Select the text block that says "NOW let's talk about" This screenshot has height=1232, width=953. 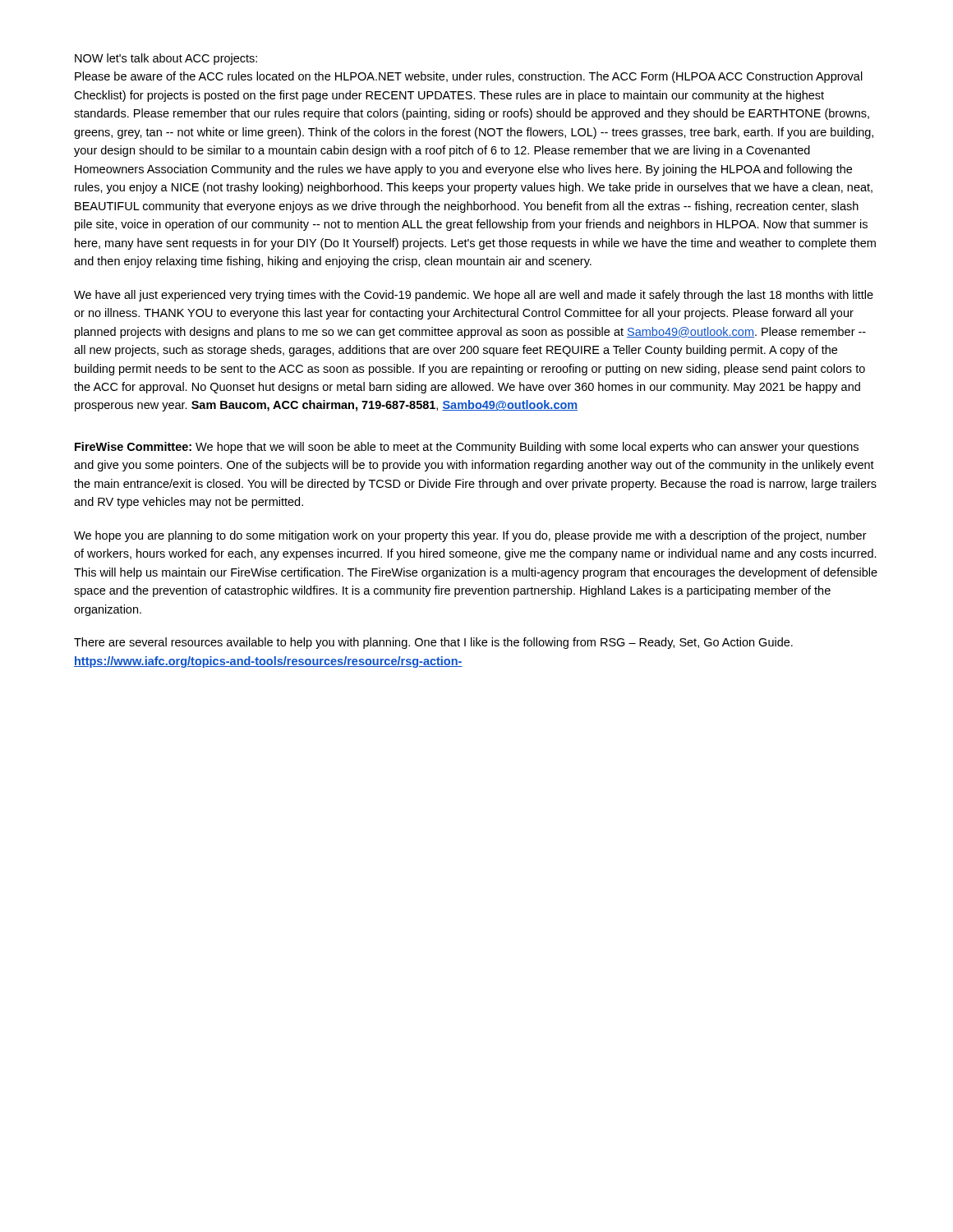coord(475,160)
